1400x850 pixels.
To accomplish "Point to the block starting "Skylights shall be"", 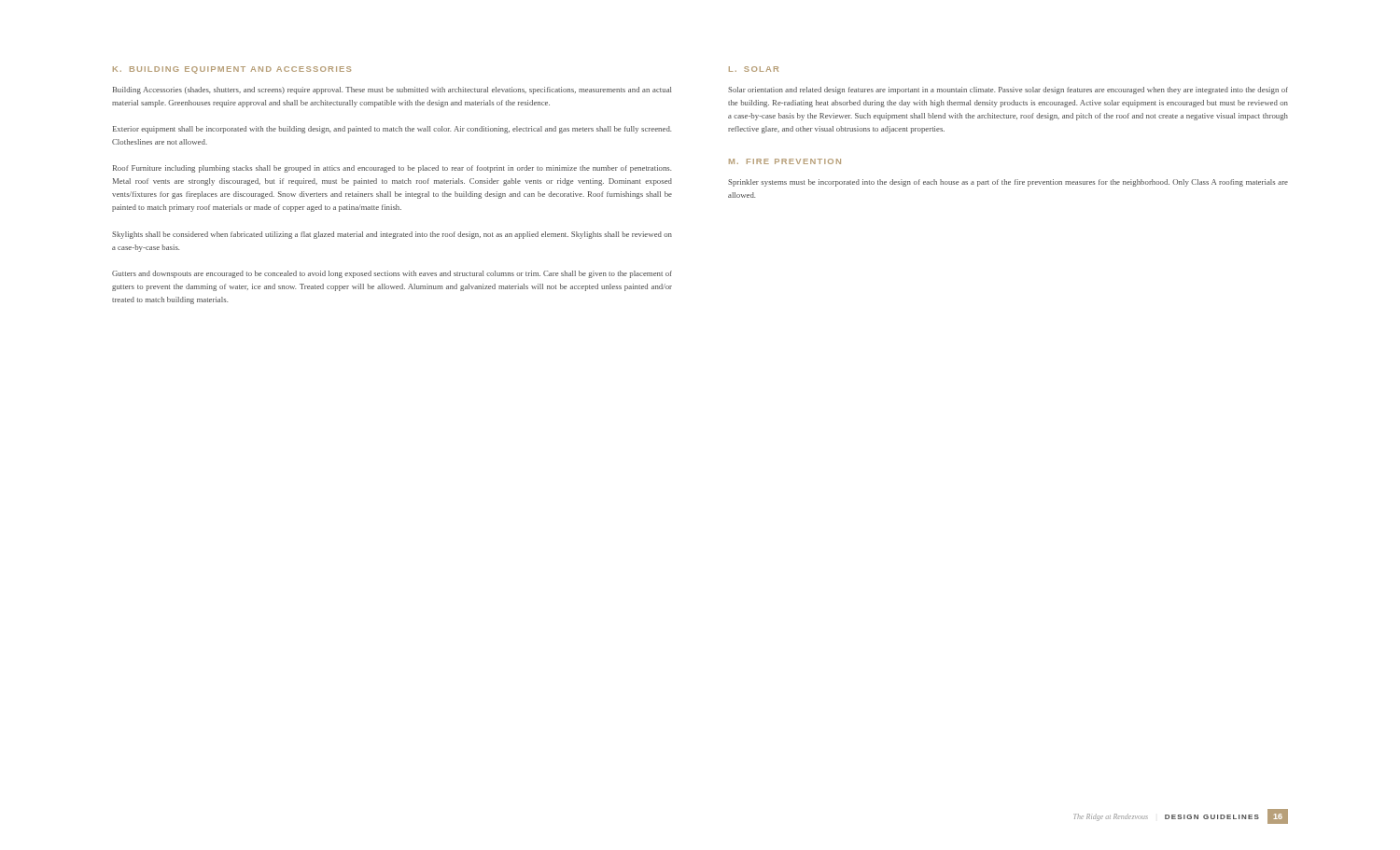I will pyautogui.click(x=392, y=240).
